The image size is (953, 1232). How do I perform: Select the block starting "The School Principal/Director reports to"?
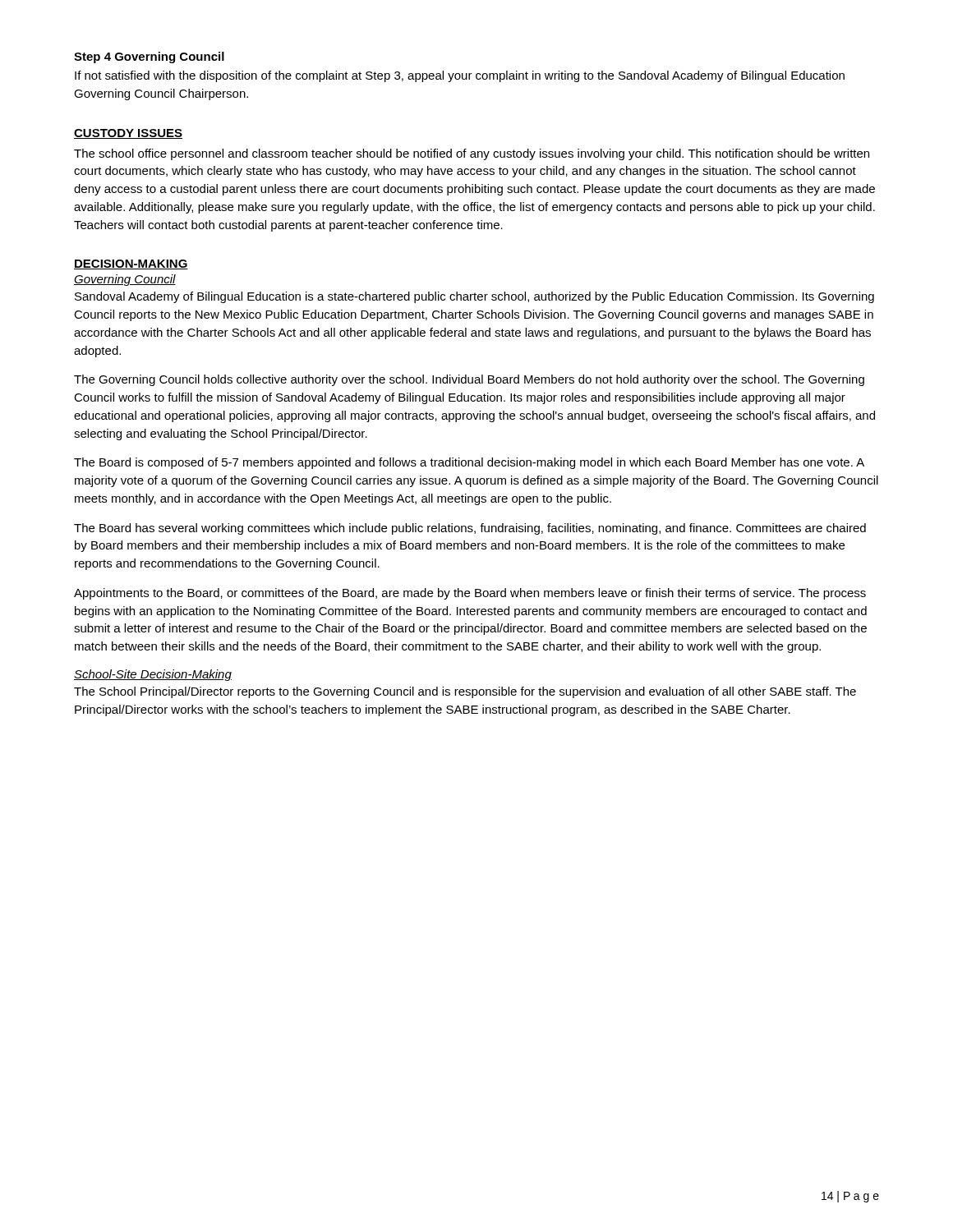coord(476,700)
